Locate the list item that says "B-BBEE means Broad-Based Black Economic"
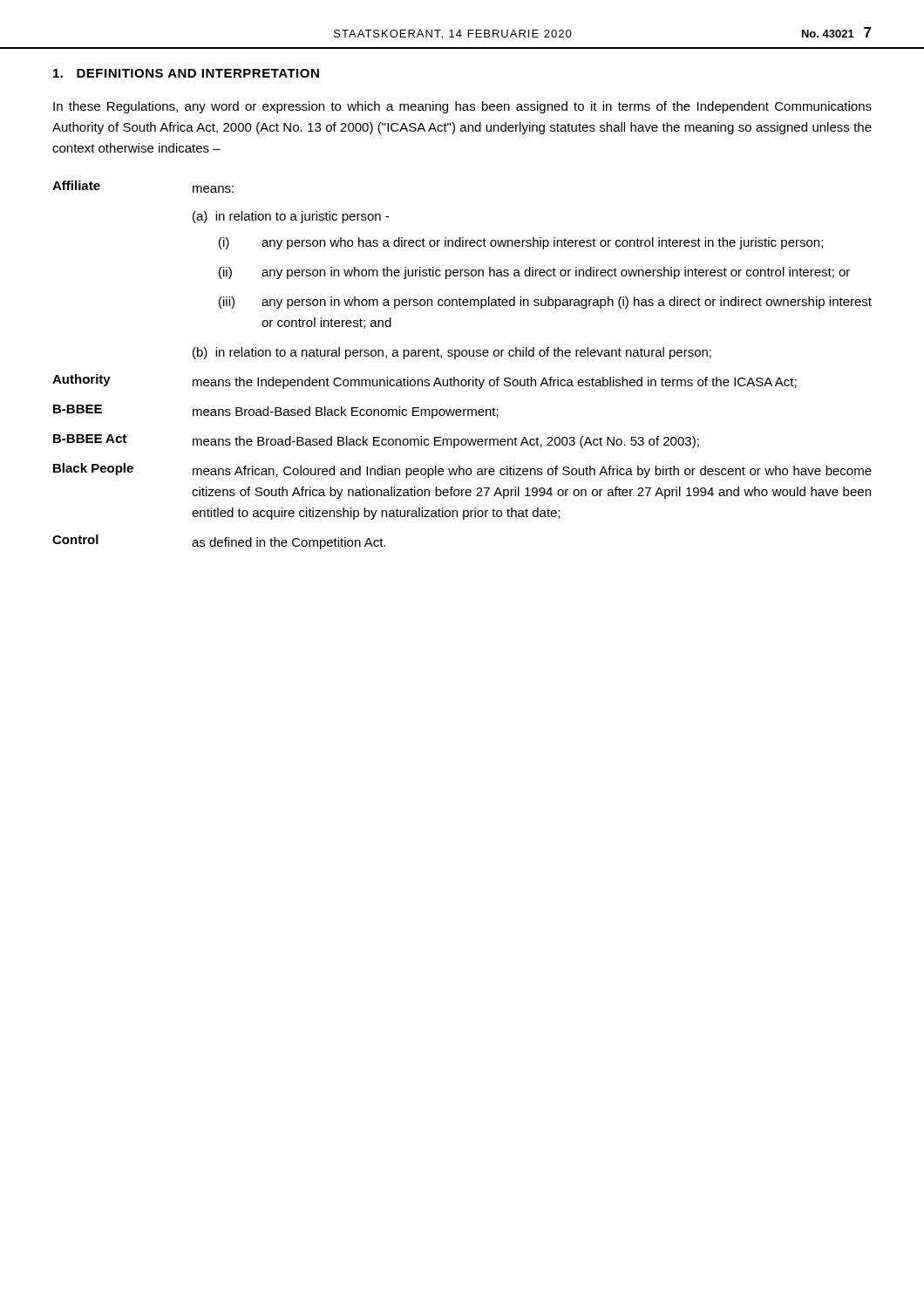Image resolution: width=924 pixels, height=1308 pixels. click(x=462, y=412)
